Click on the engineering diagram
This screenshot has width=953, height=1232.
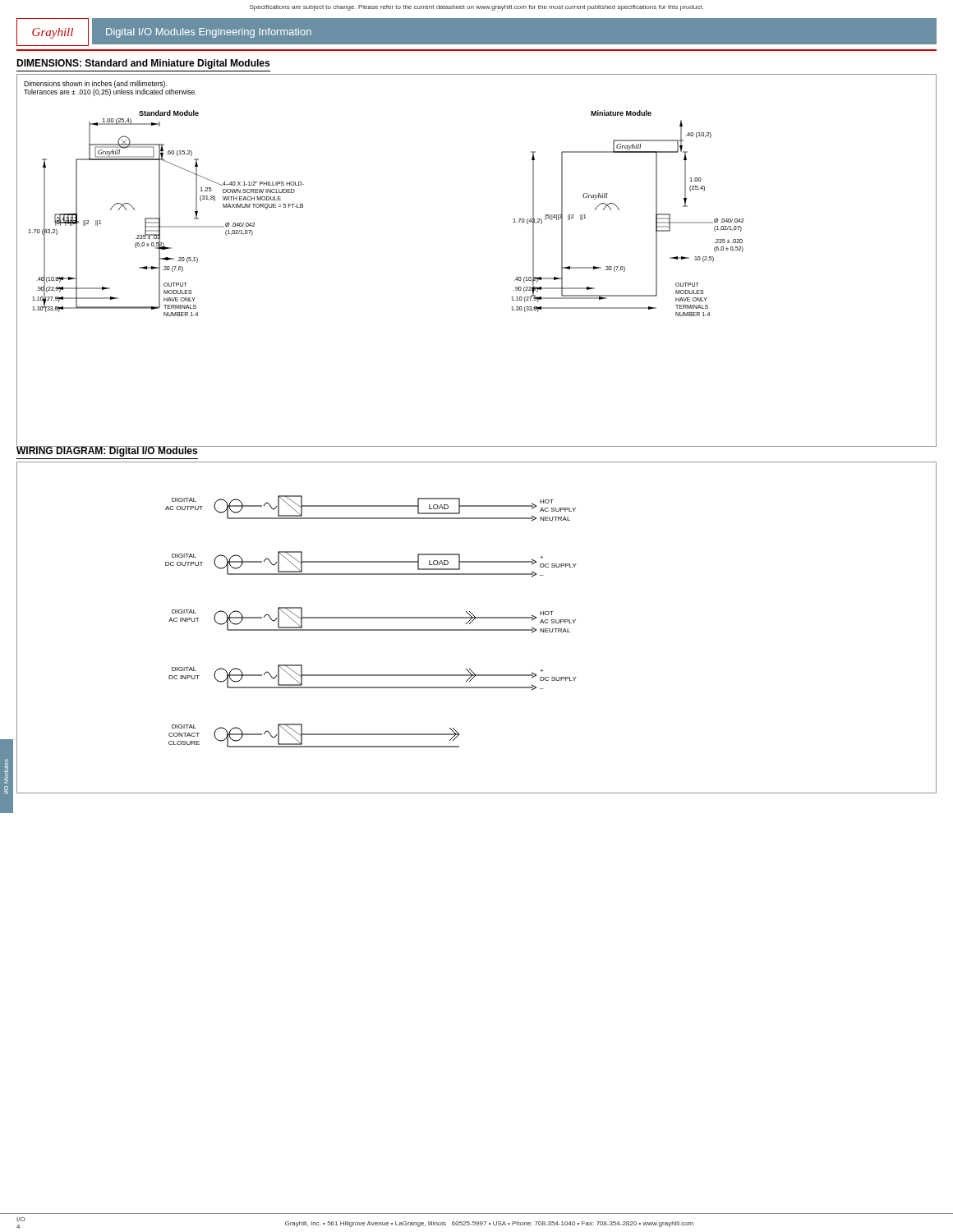pyautogui.click(x=476, y=260)
